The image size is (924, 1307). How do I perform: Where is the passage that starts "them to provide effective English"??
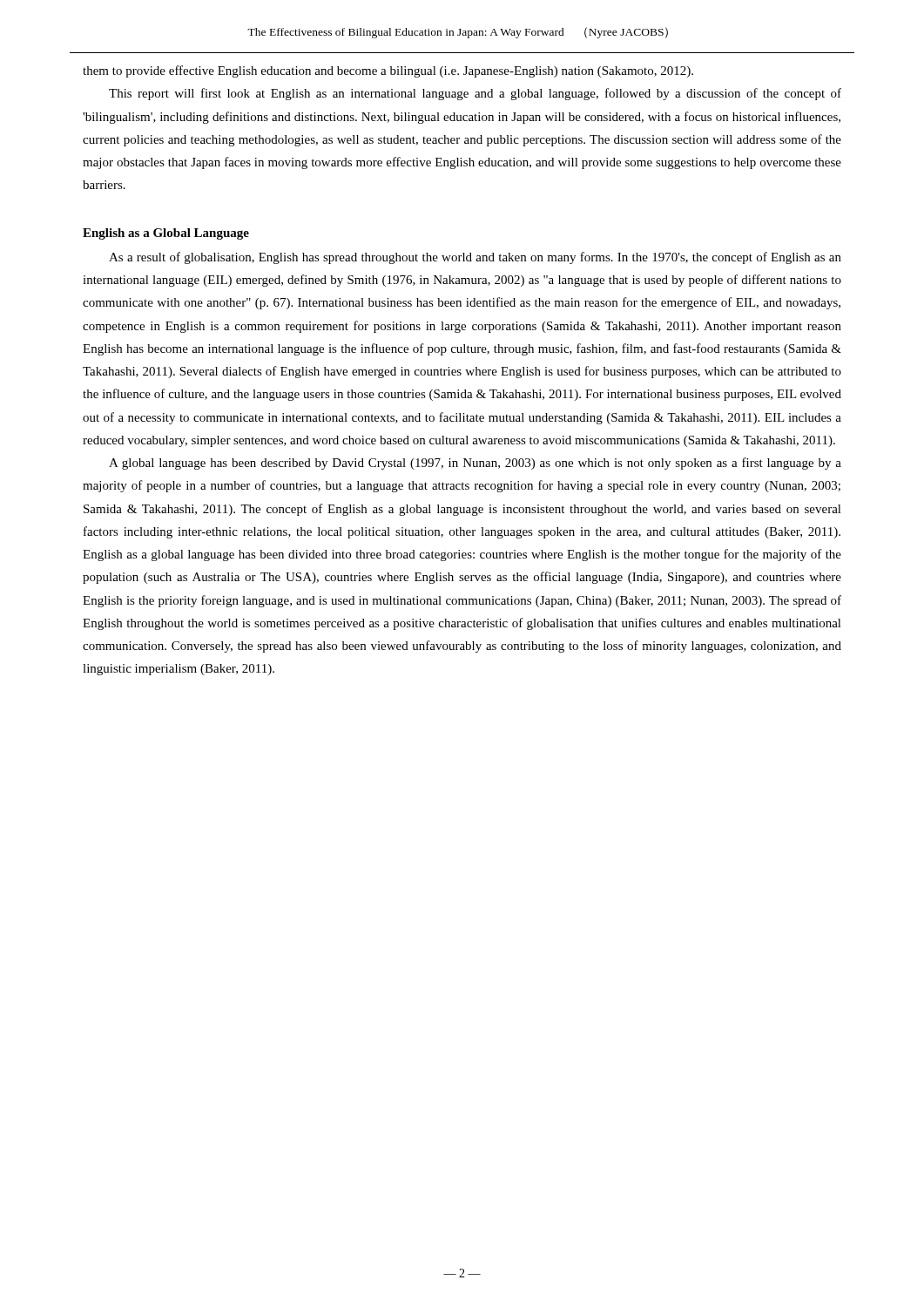tap(462, 128)
